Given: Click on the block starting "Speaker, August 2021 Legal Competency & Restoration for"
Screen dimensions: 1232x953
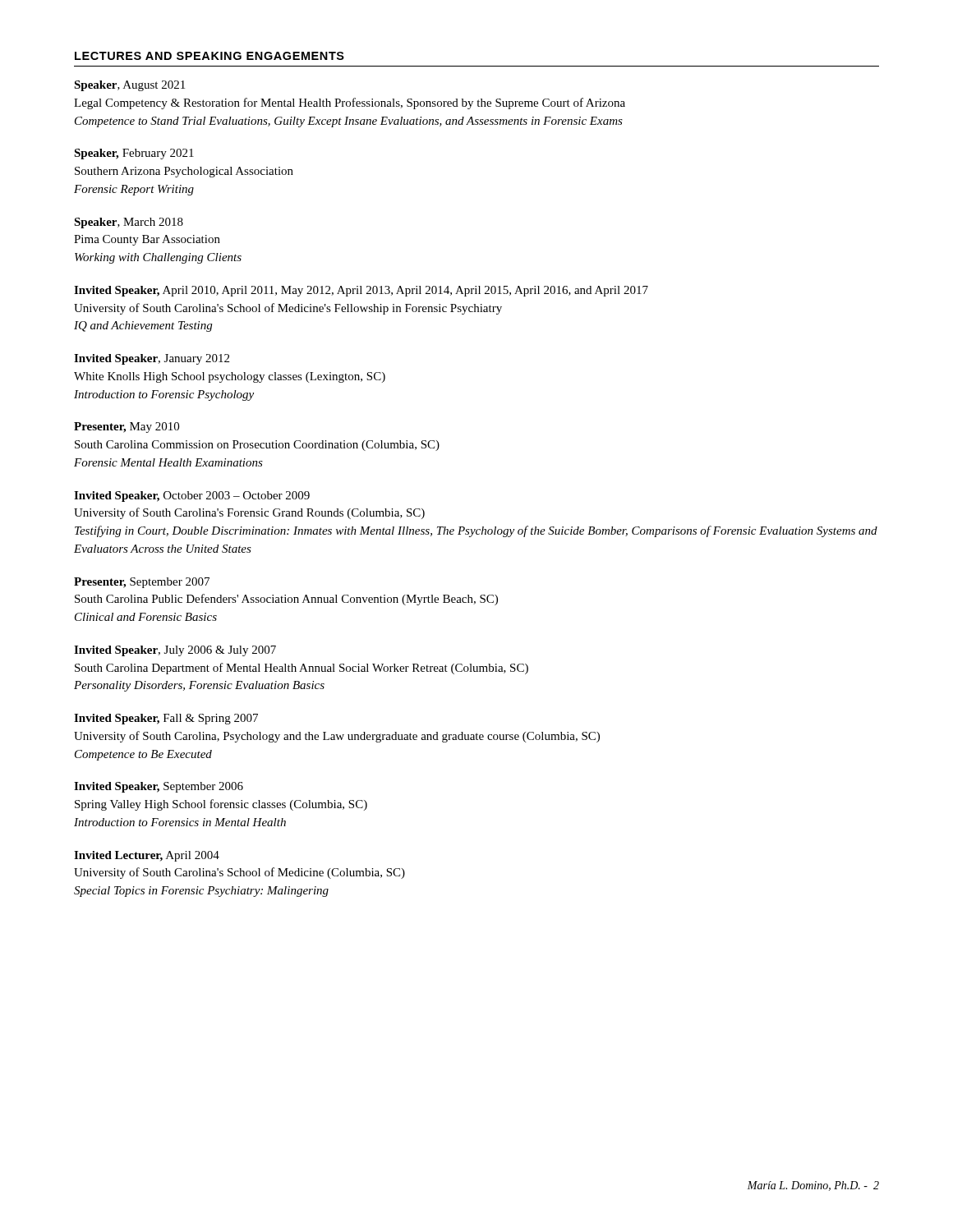Looking at the screenshot, I should pyautogui.click(x=476, y=104).
